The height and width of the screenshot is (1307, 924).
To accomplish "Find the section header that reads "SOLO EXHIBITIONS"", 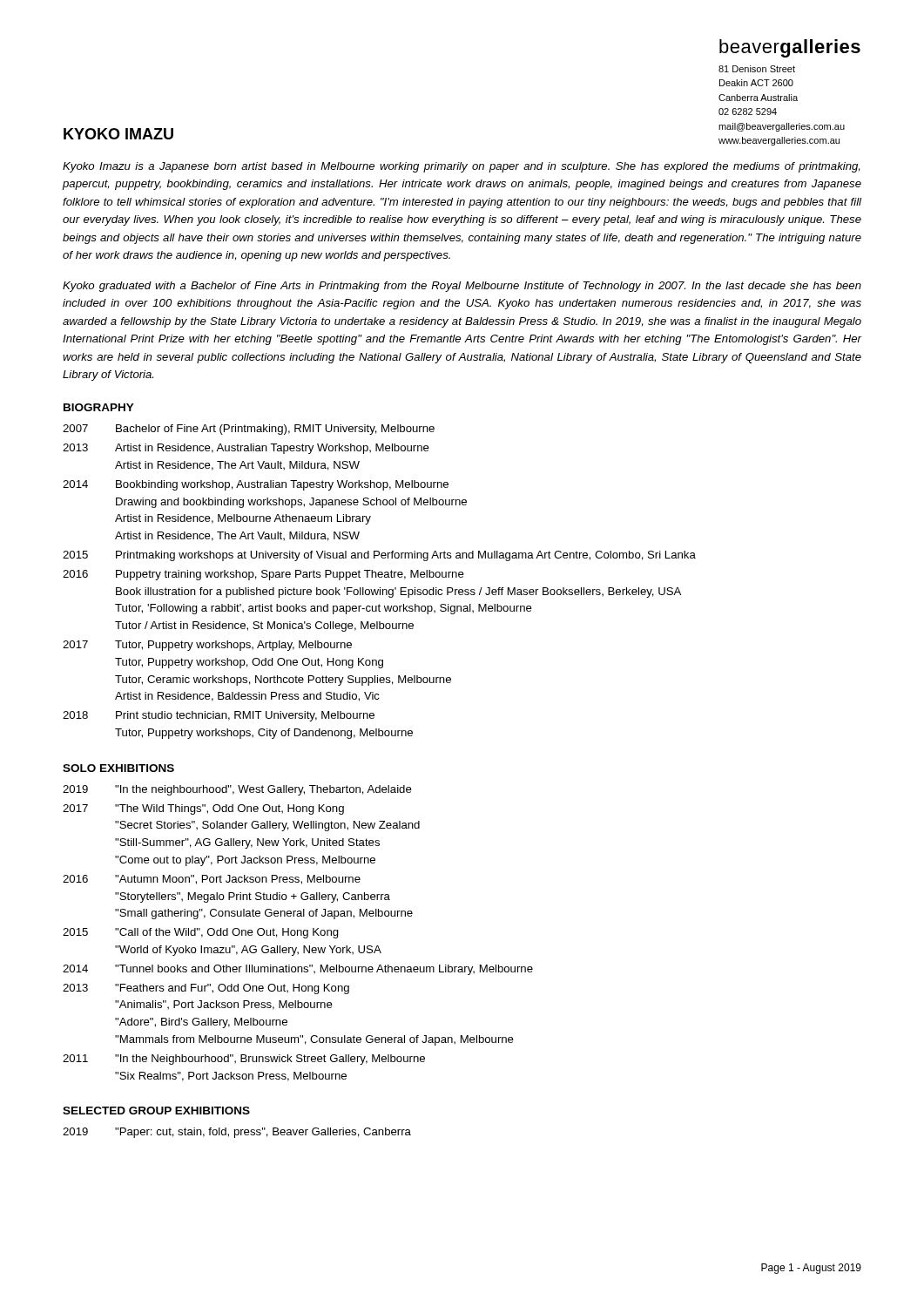I will click(119, 768).
